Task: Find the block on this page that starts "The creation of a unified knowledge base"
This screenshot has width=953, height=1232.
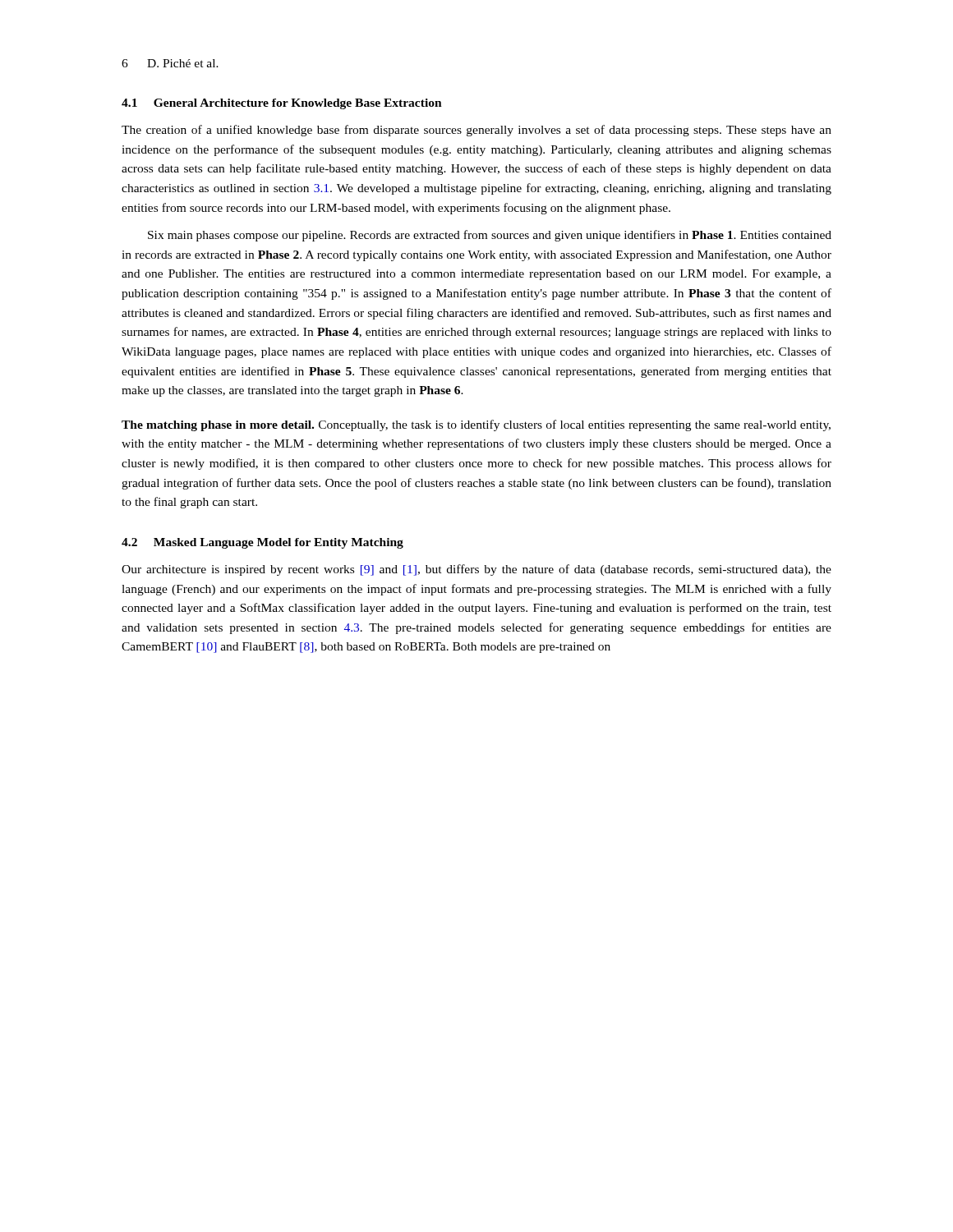Action: coord(476,168)
